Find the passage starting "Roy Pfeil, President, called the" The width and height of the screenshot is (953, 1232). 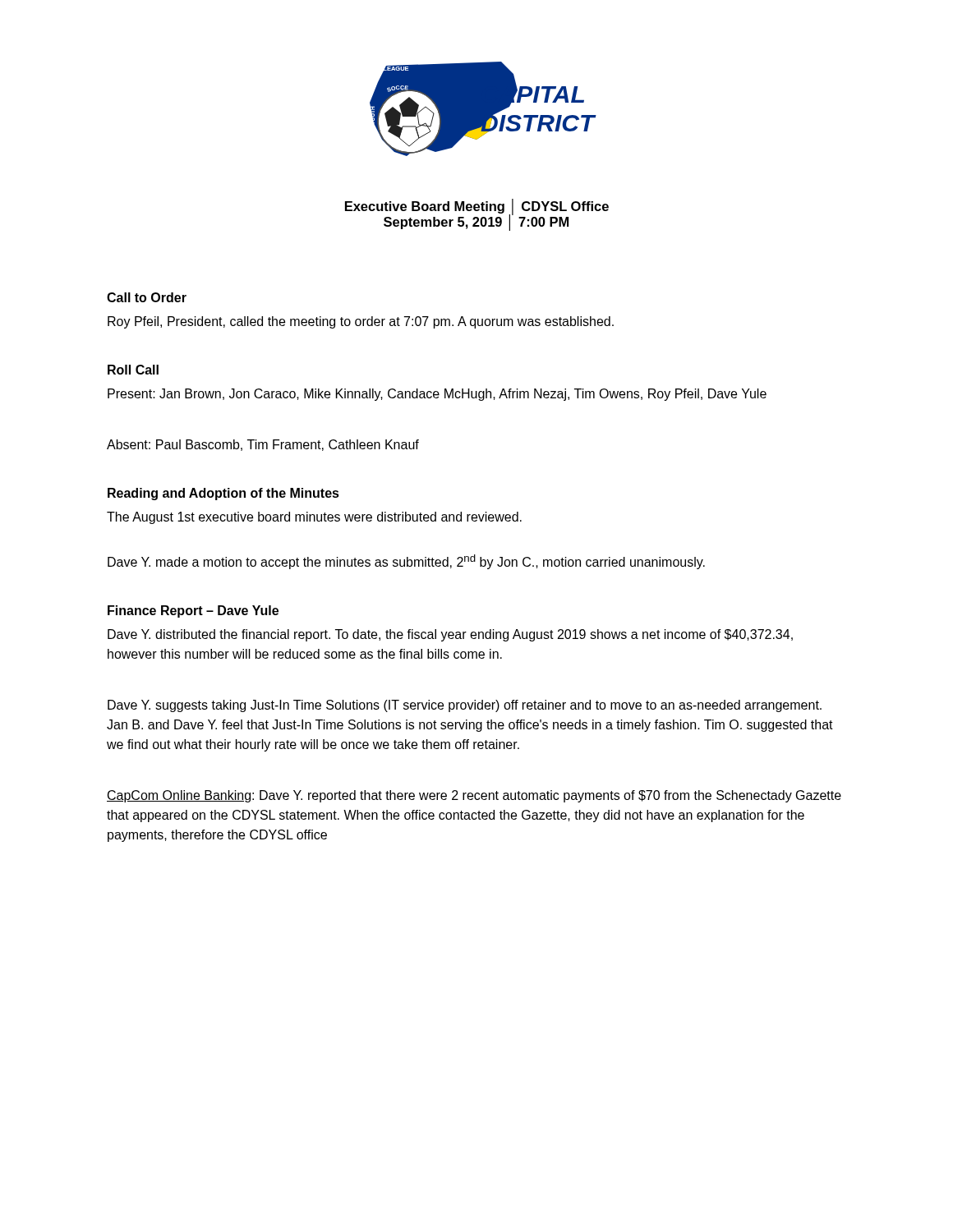click(361, 322)
